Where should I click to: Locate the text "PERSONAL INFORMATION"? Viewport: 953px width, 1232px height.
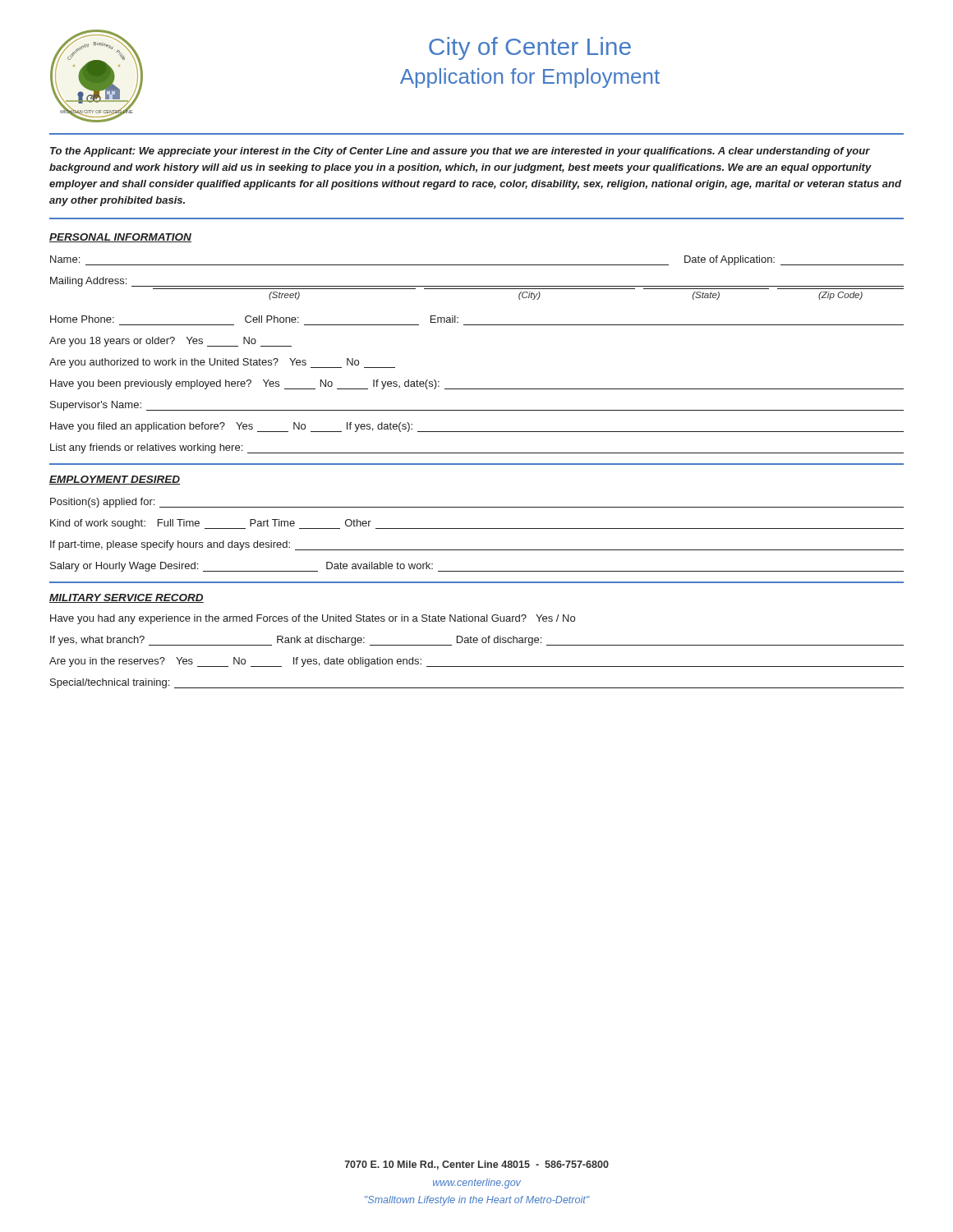click(120, 237)
